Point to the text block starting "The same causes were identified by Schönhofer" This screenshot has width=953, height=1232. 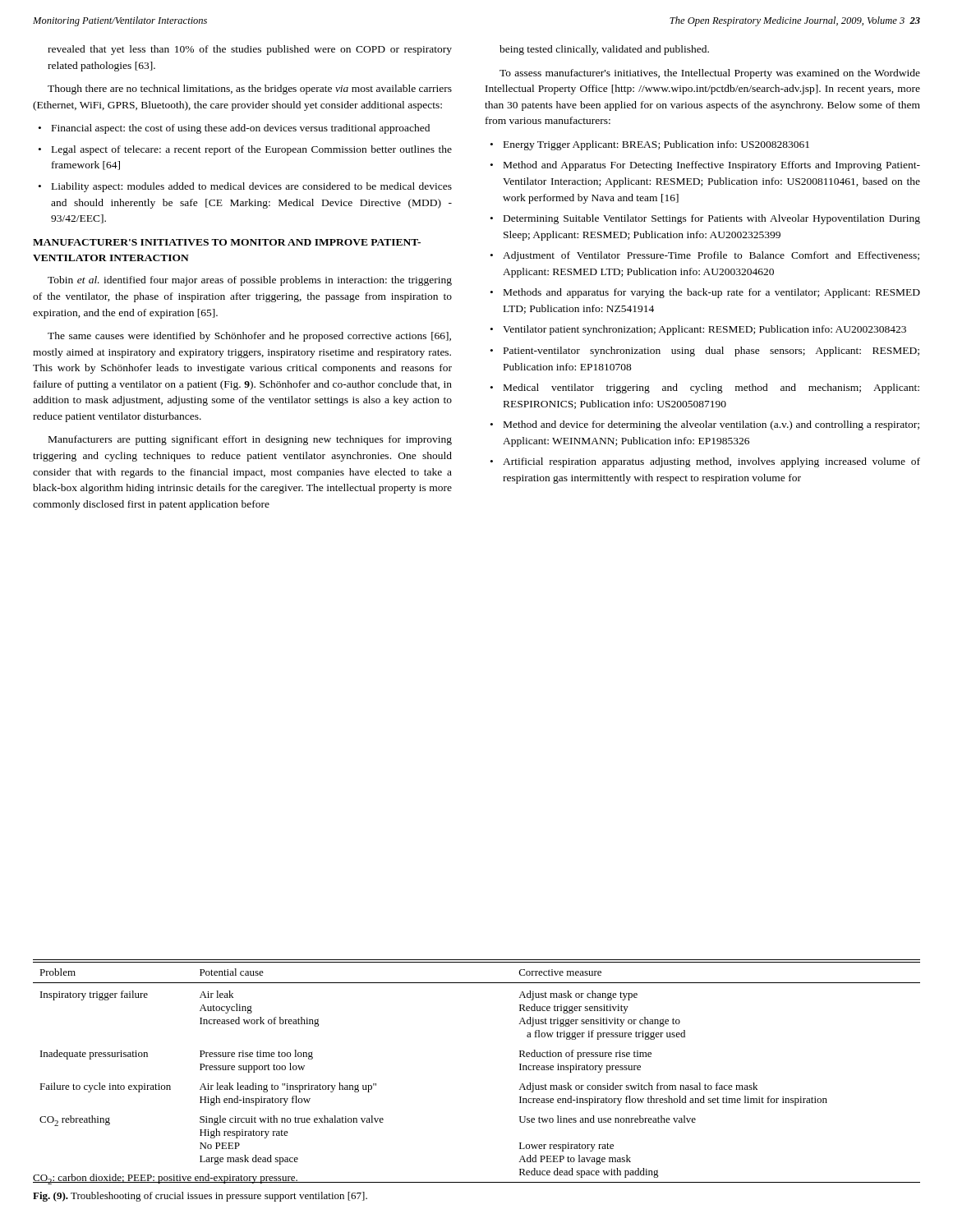coord(242,376)
